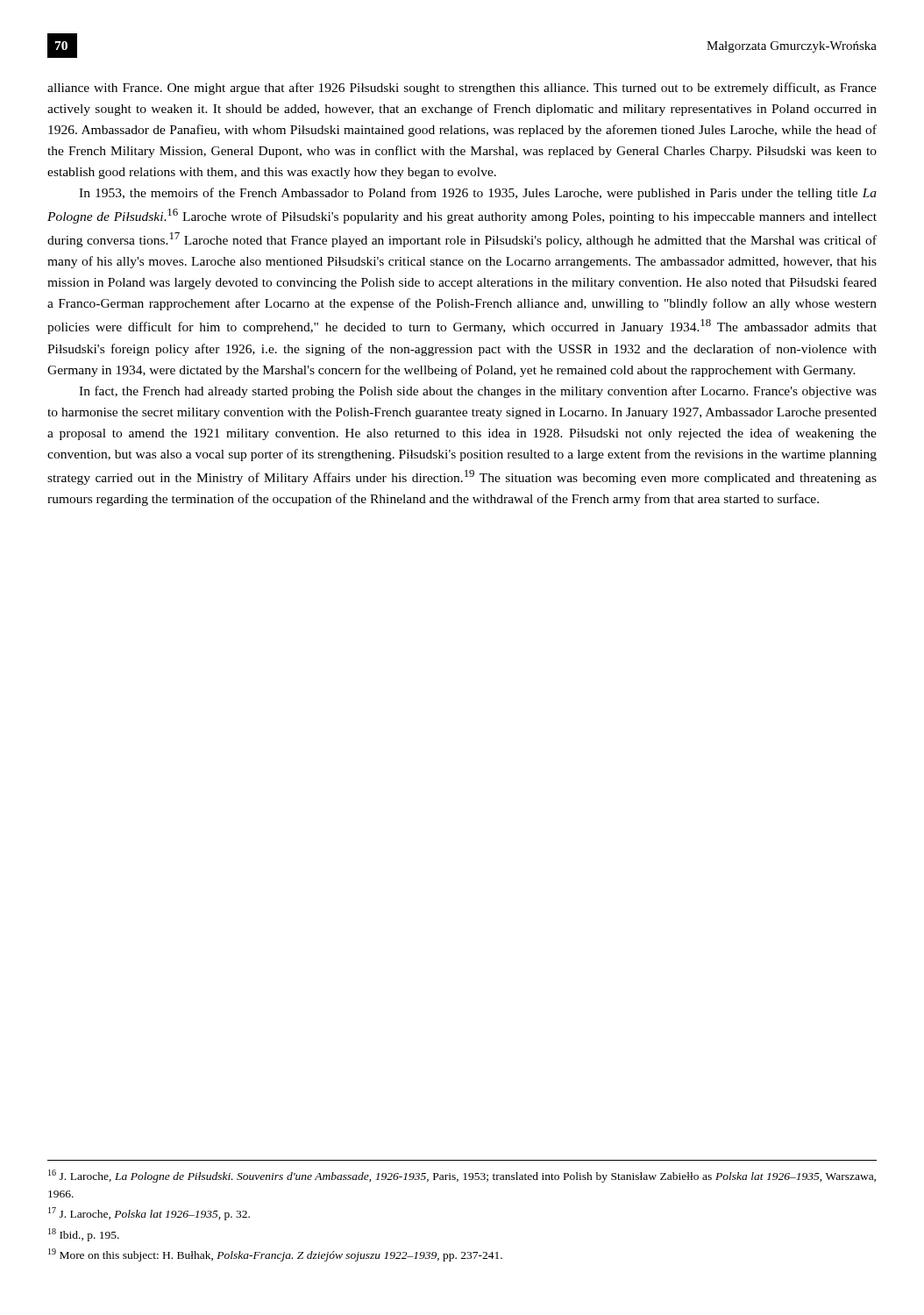The image size is (924, 1315).
Task: Locate the text block starting "18 Ibid., p. 195."
Action: tap(83, 1234)
